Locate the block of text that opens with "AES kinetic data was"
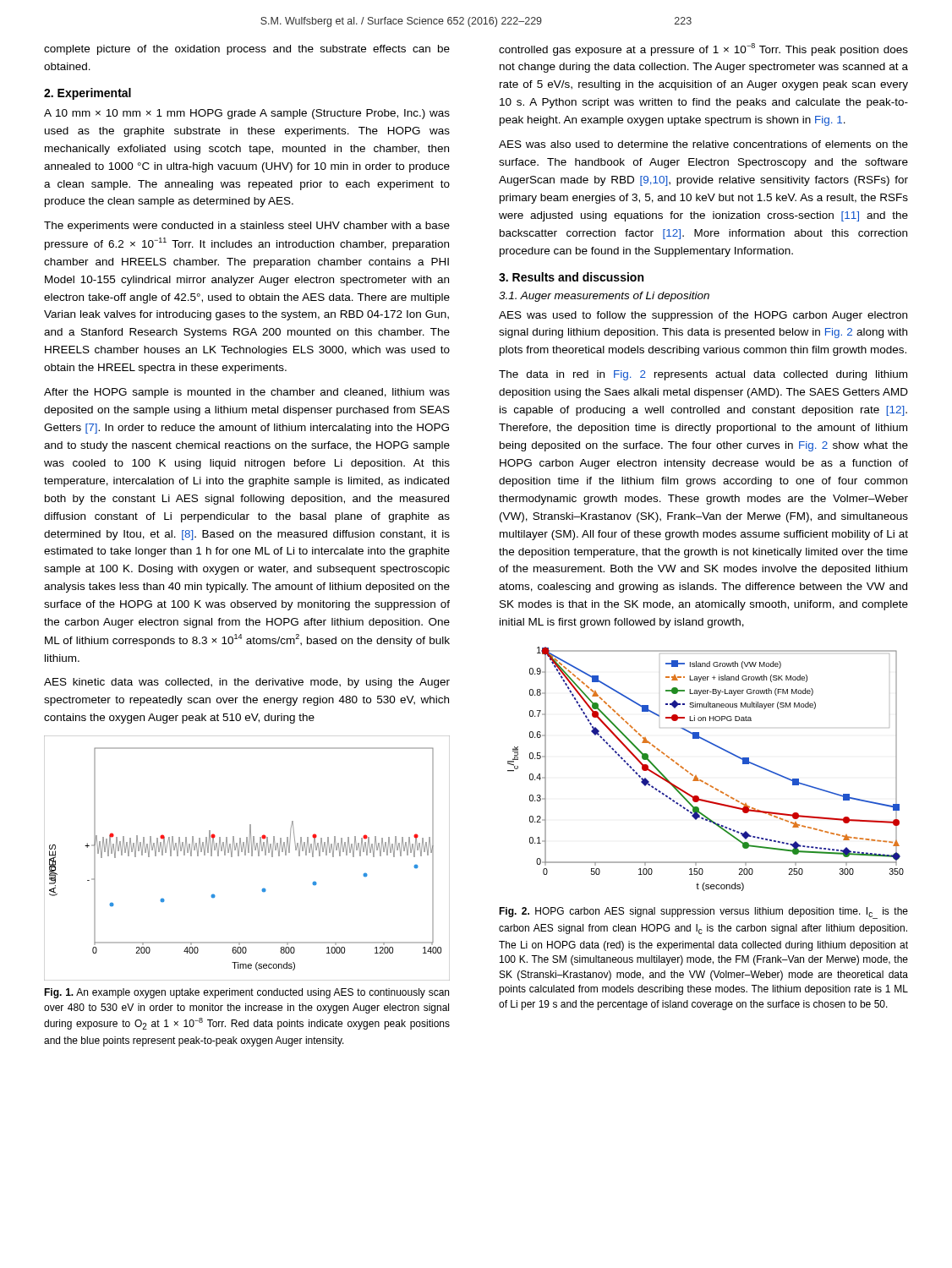This screenshot has width=952, height=1268. [247, 700]
